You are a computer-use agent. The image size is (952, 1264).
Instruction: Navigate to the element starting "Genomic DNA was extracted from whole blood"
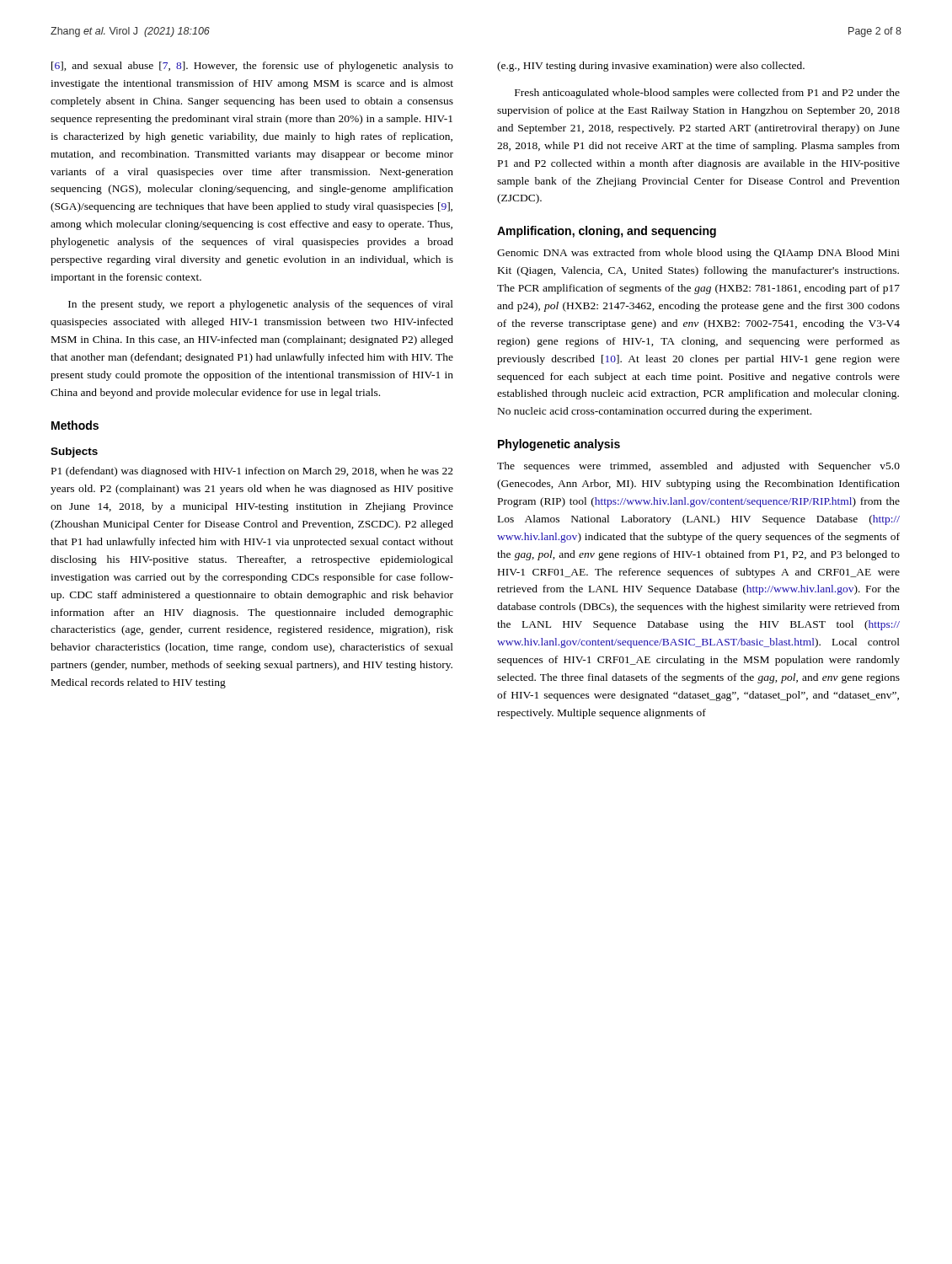698,333
